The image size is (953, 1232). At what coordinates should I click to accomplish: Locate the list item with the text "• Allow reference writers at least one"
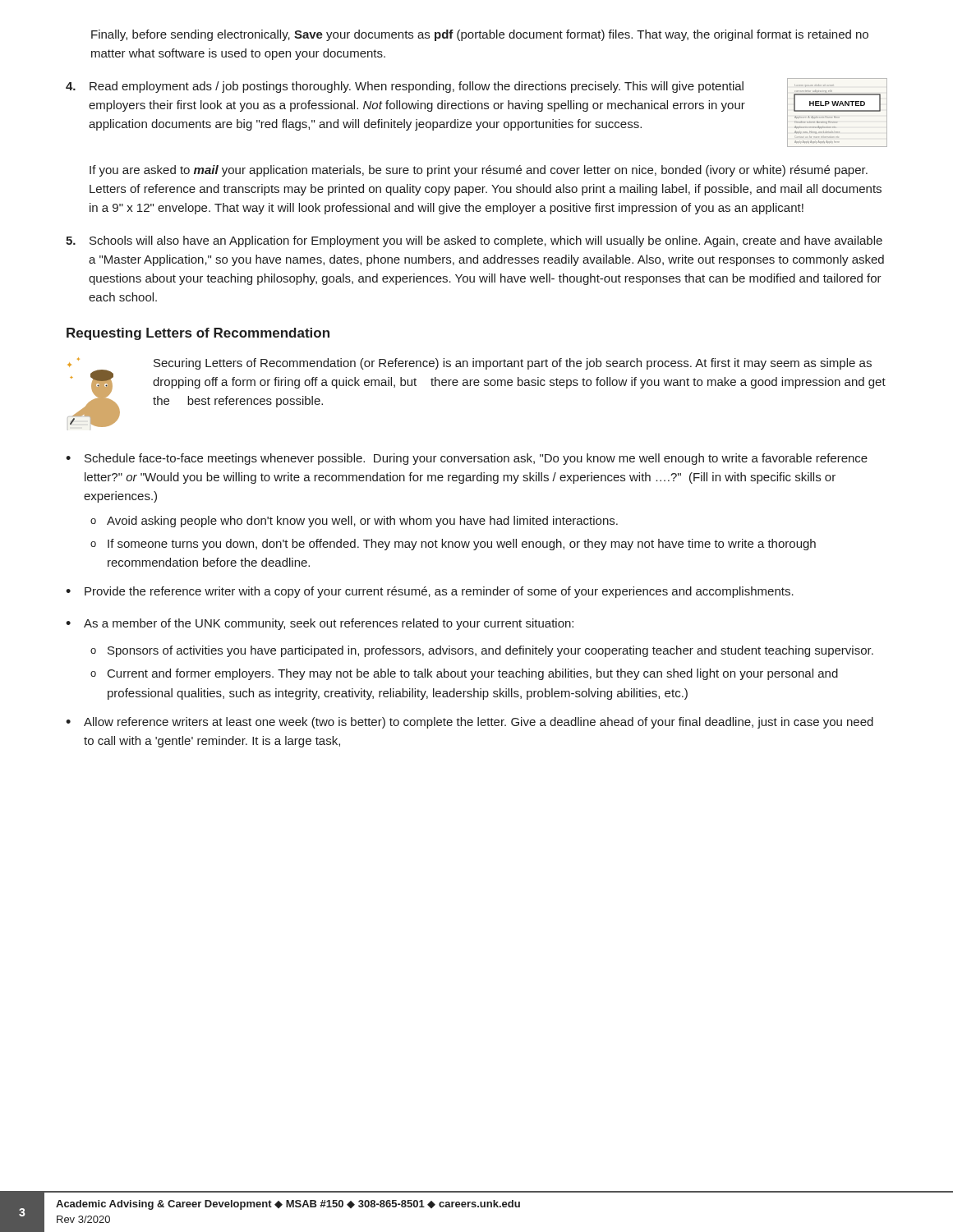[x=476, y=731]
